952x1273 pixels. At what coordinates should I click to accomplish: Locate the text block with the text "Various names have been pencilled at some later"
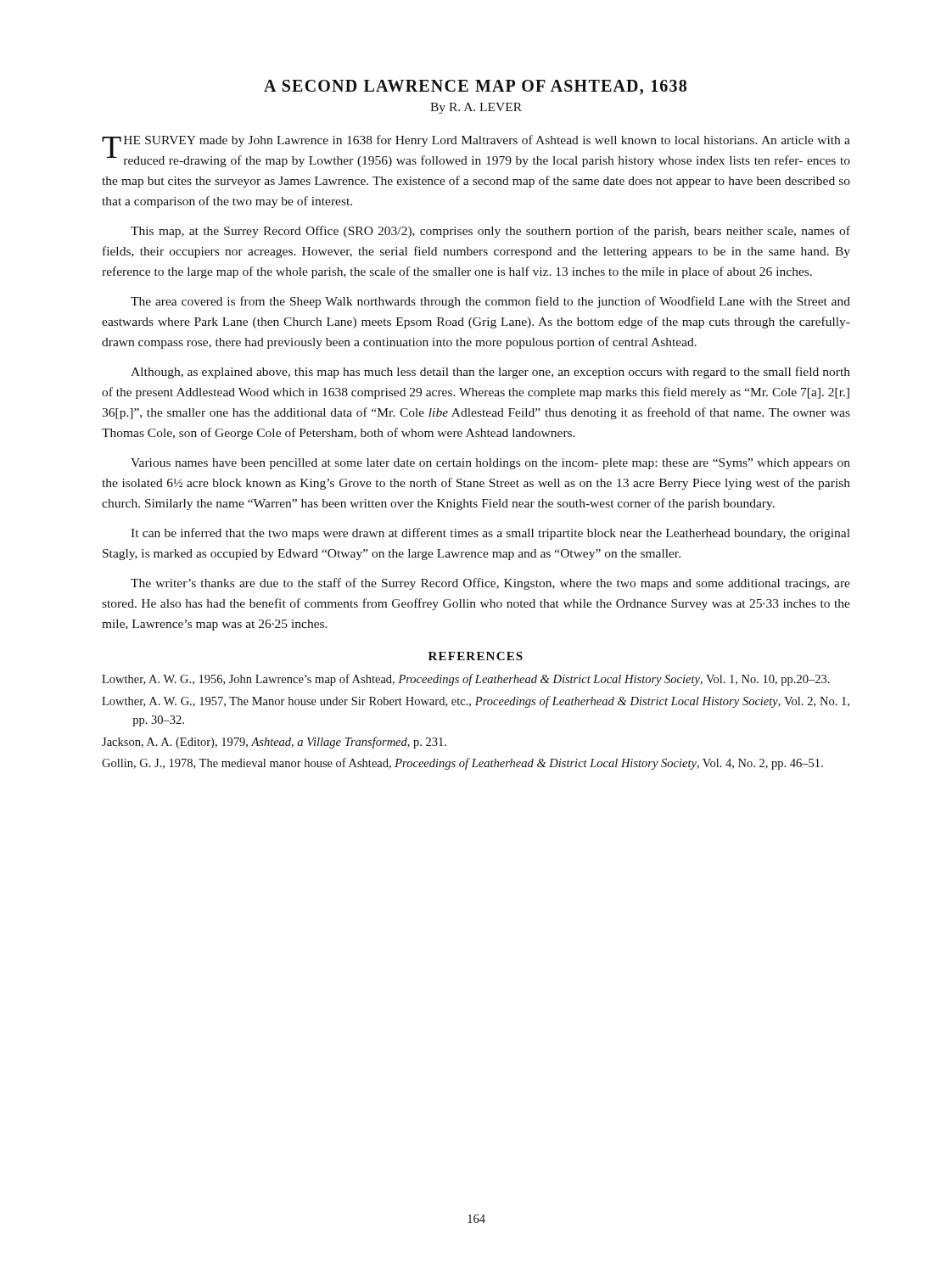476,483
